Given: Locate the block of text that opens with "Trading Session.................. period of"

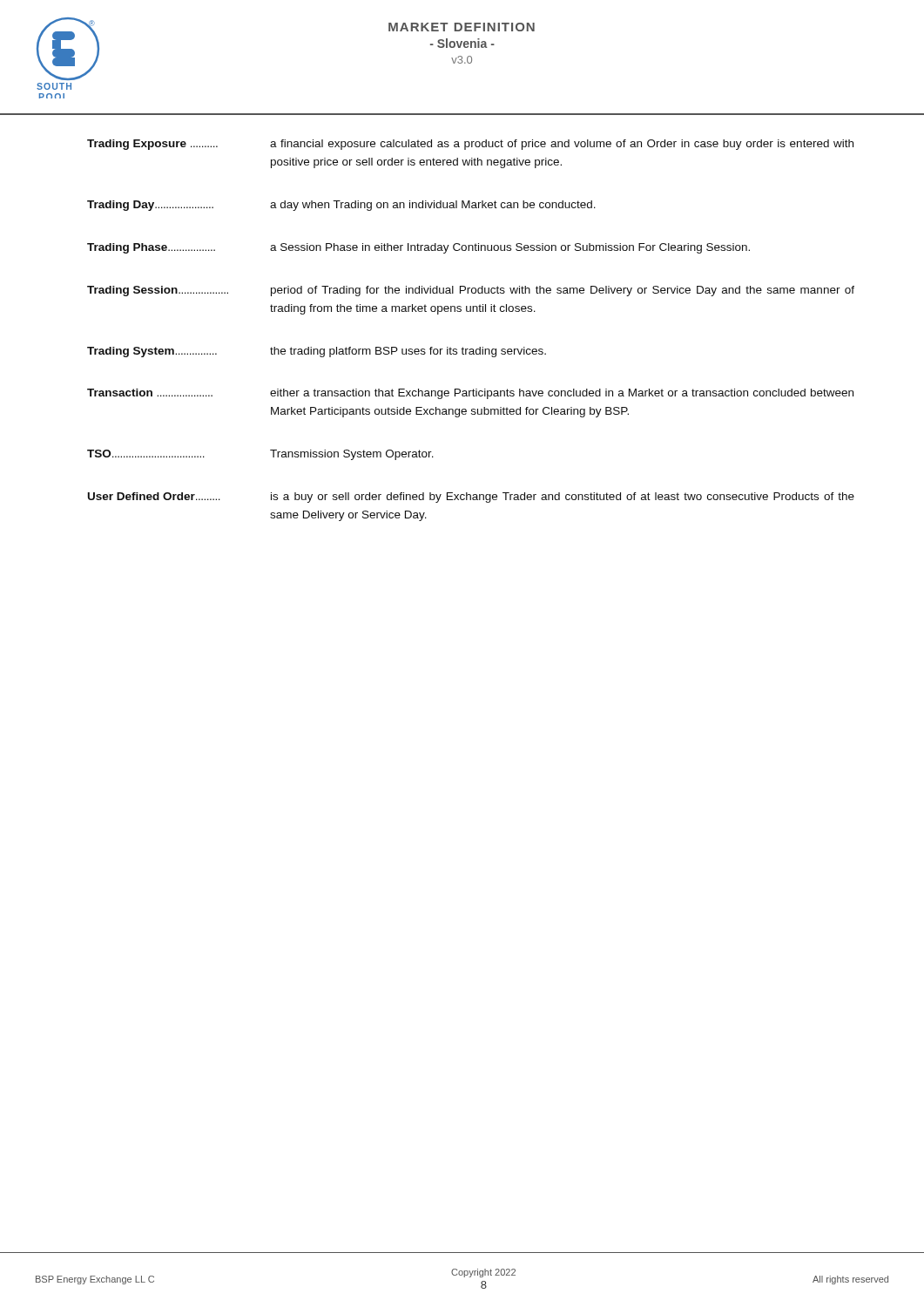Looking at the screenshot, I should point(471,299).
